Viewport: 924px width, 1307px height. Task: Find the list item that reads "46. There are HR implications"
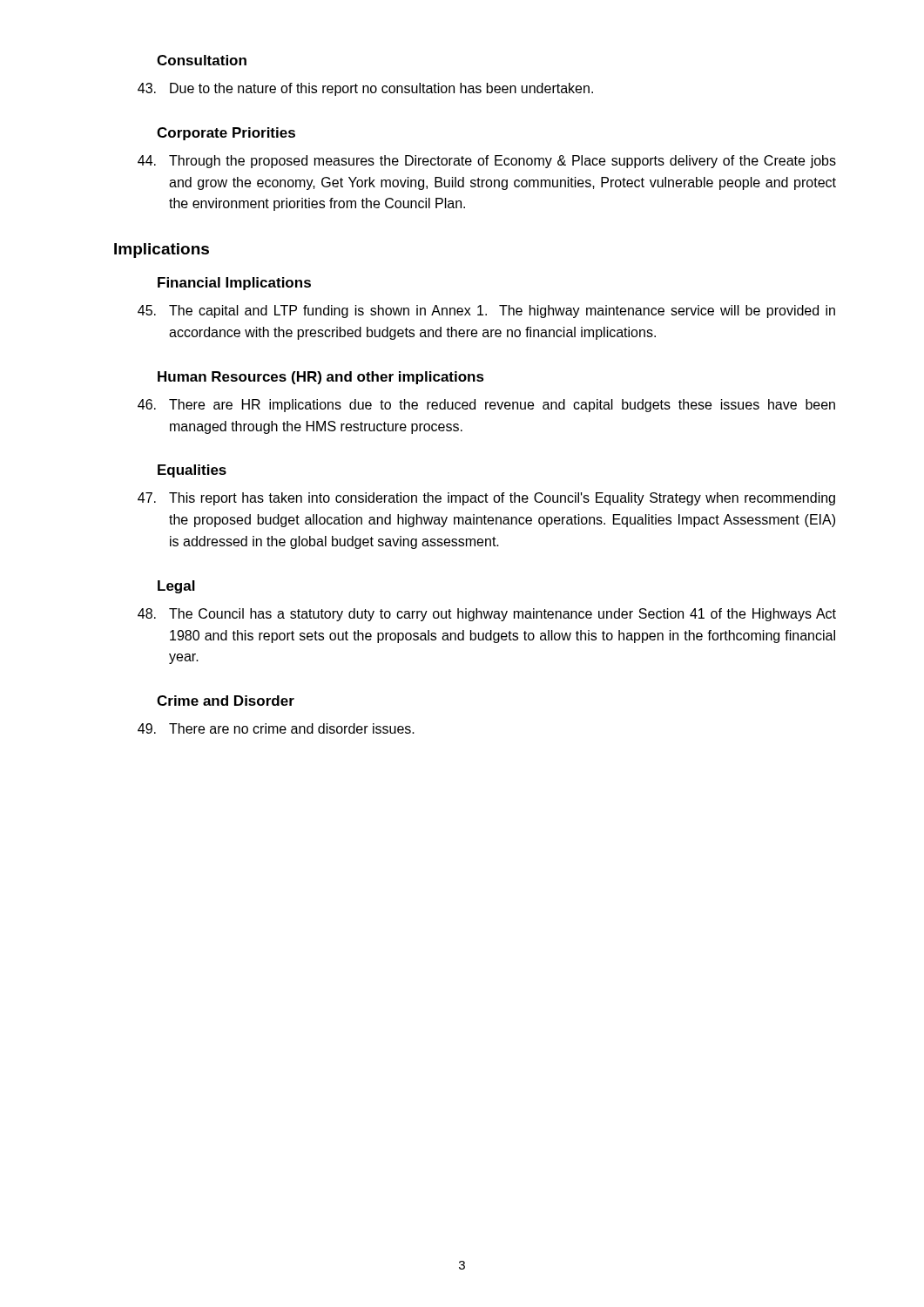[475, 416]
